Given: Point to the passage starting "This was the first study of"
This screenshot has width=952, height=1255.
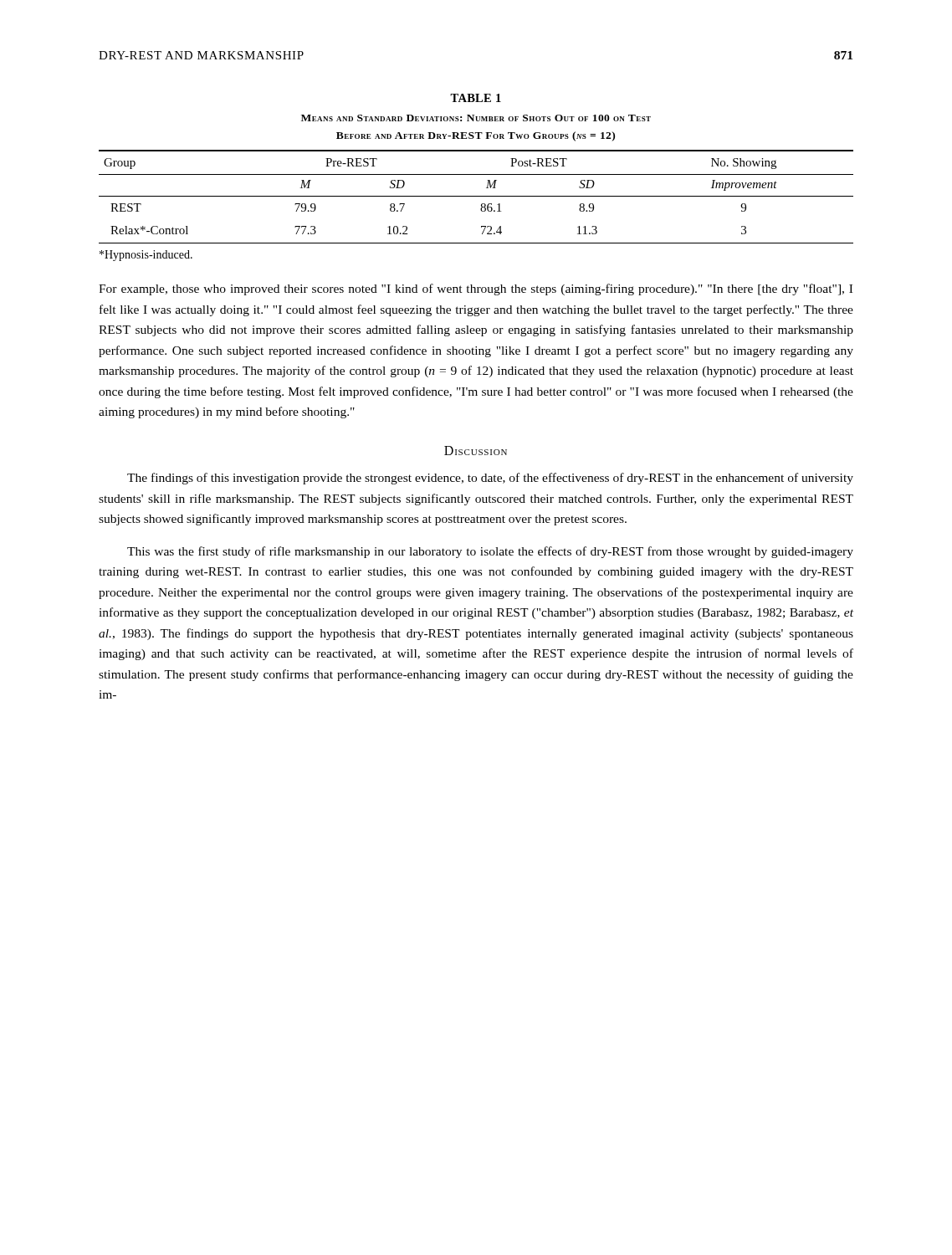Looking at the screenshot, I should point(476,623).
